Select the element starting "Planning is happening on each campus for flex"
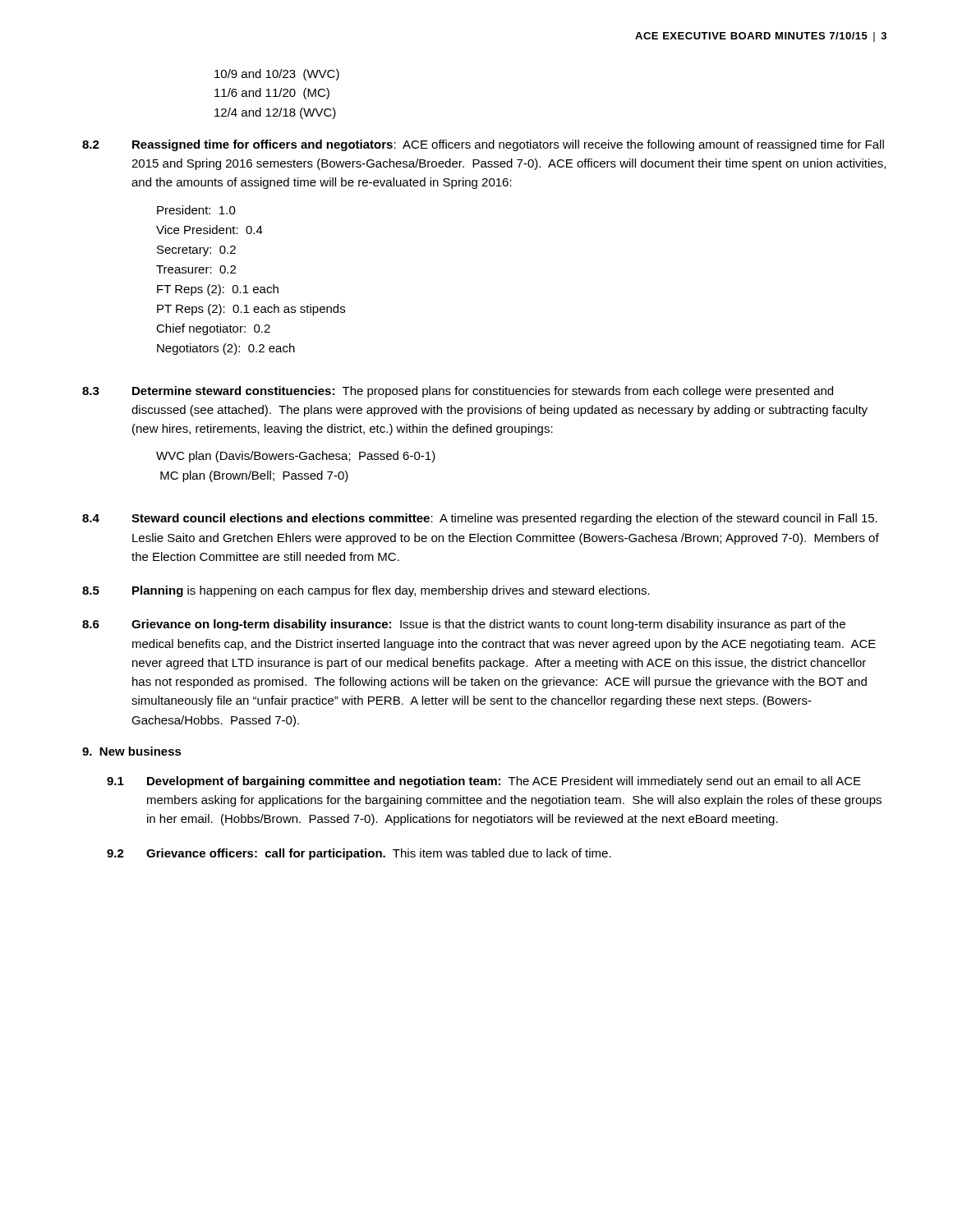Image resolution: width=953 pixels, height=1232 pixels. (391, 590)
